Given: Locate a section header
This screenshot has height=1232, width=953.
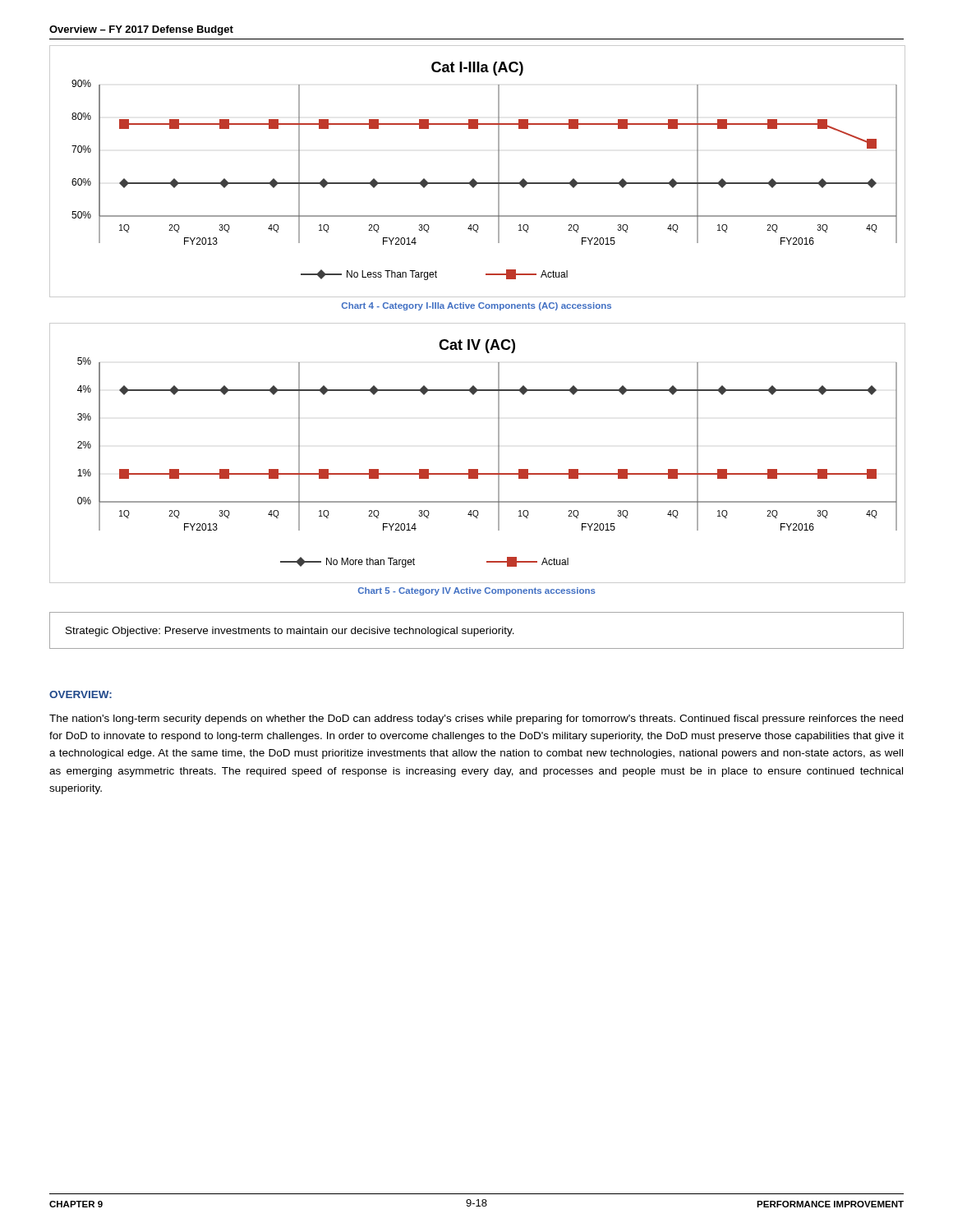Looking at the screenshot, I should point(81,694).
